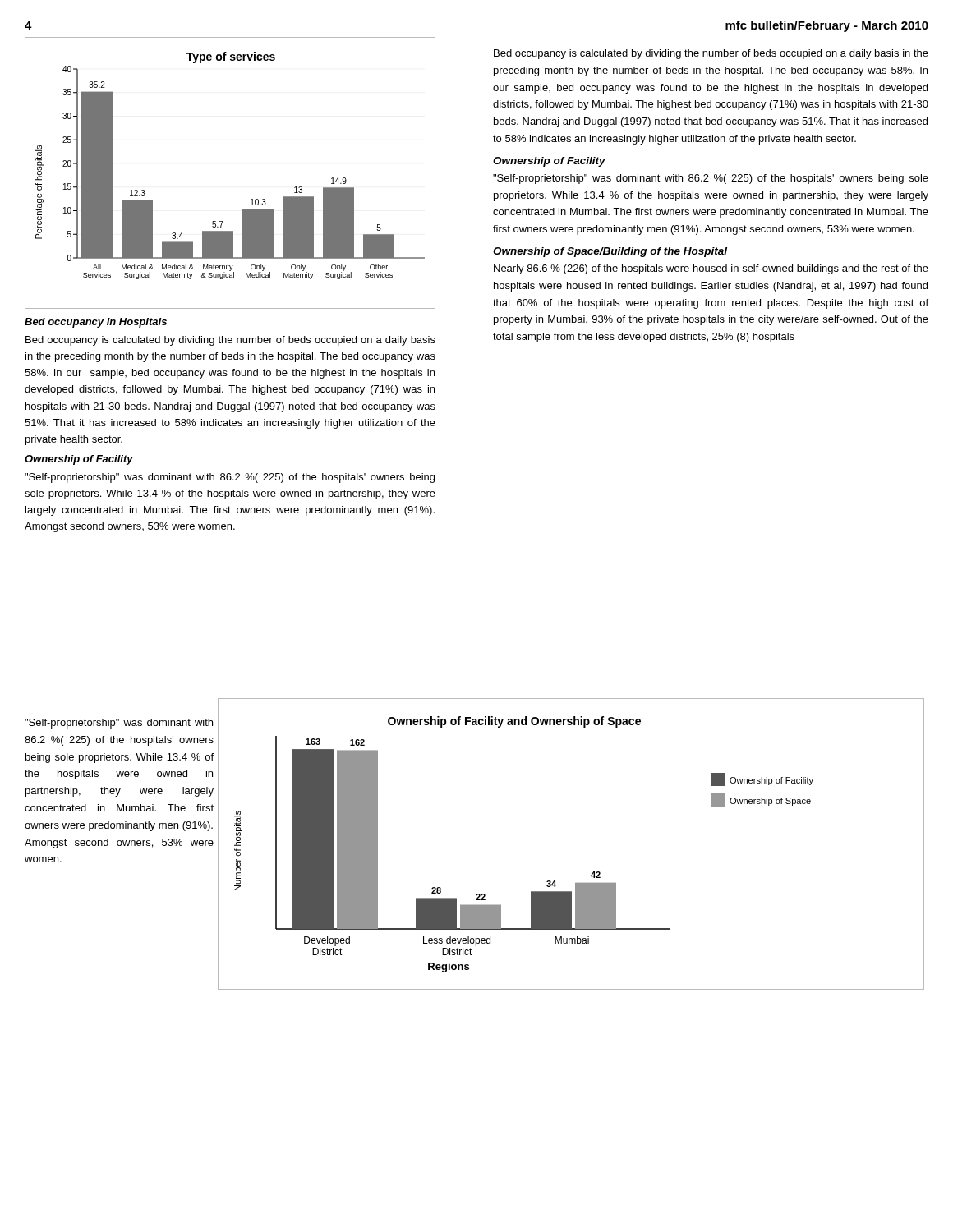
Task: Find "Ownership of Space/Building of the Hospital" on this page
Action: click(x=610, y=251)
